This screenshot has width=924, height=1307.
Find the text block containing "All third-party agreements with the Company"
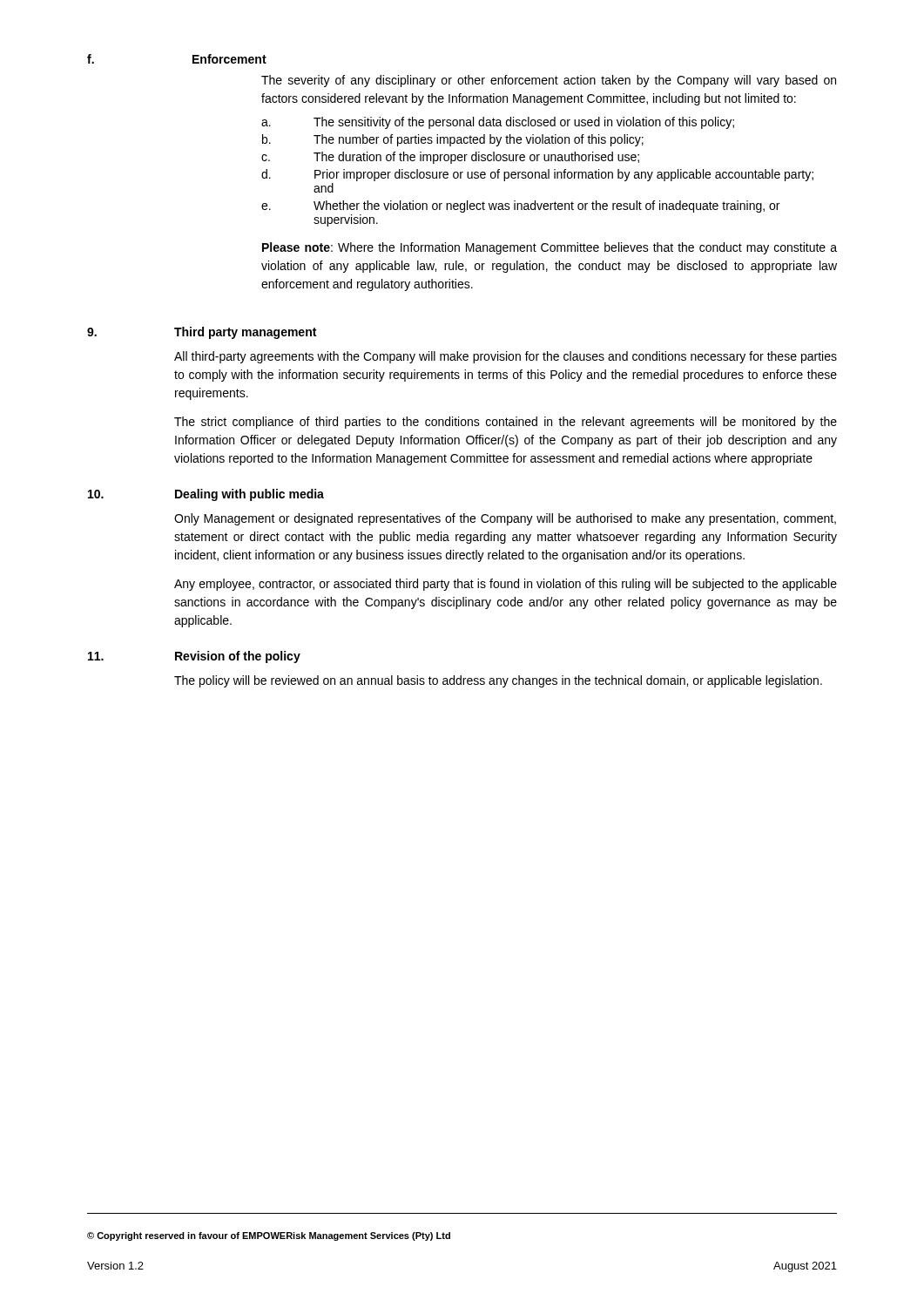click(506, 375)
